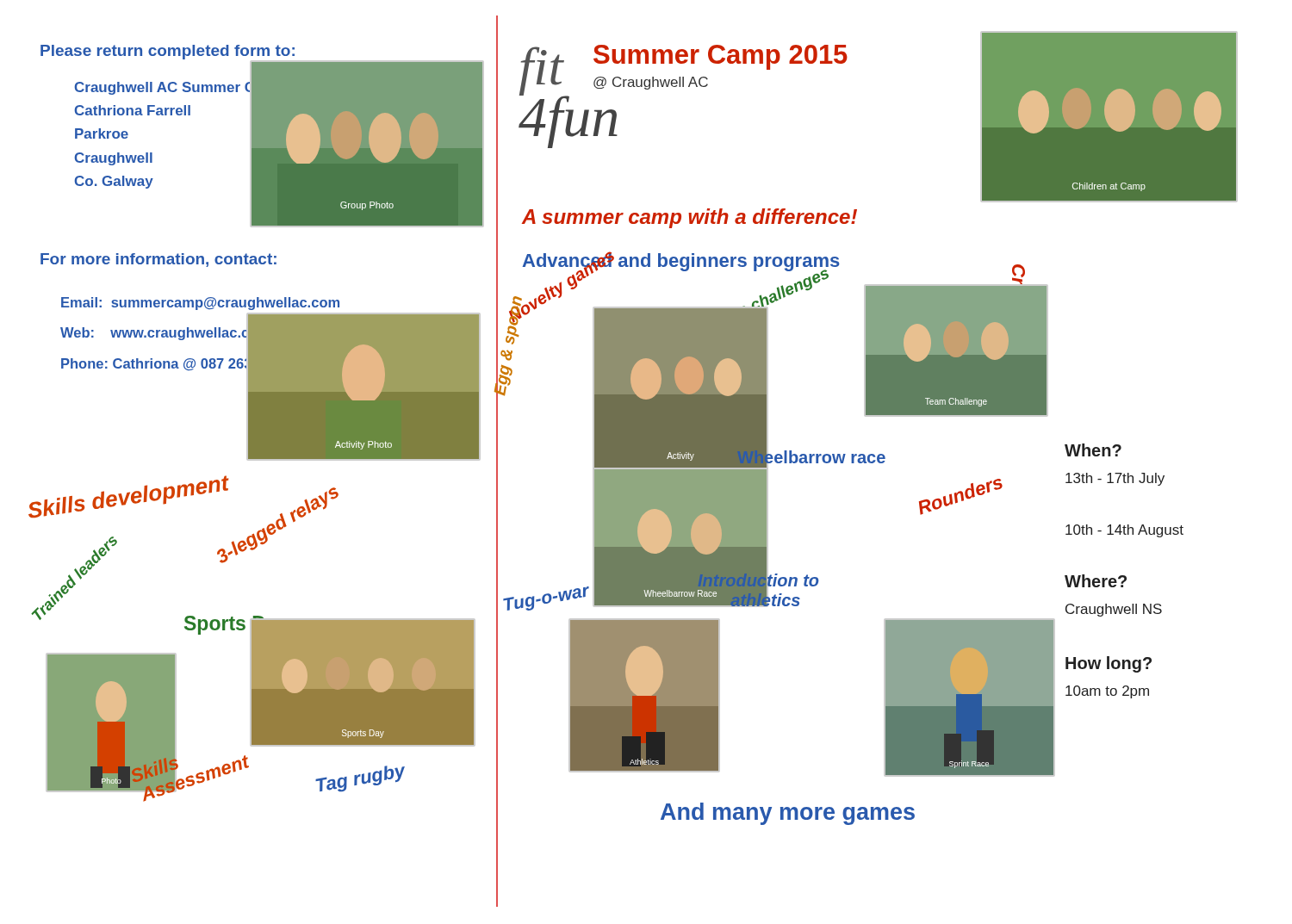Locate the text that reads "Tag rugby"
Image resolution: width=1292 pixels, height=924 pixels.
(360, 778)
